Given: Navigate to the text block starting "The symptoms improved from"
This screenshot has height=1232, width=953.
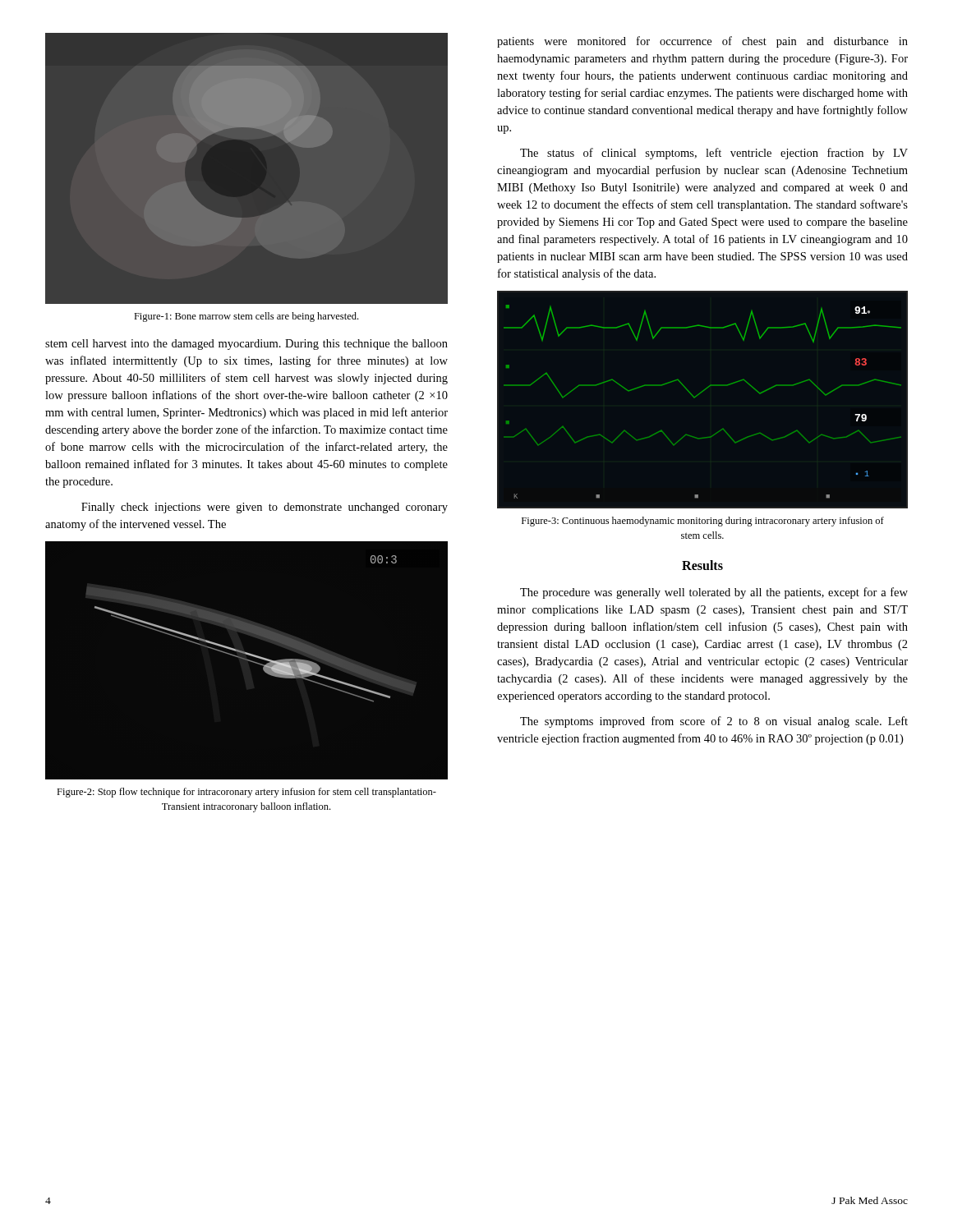Looking at the screenshot, I should 702,730.
